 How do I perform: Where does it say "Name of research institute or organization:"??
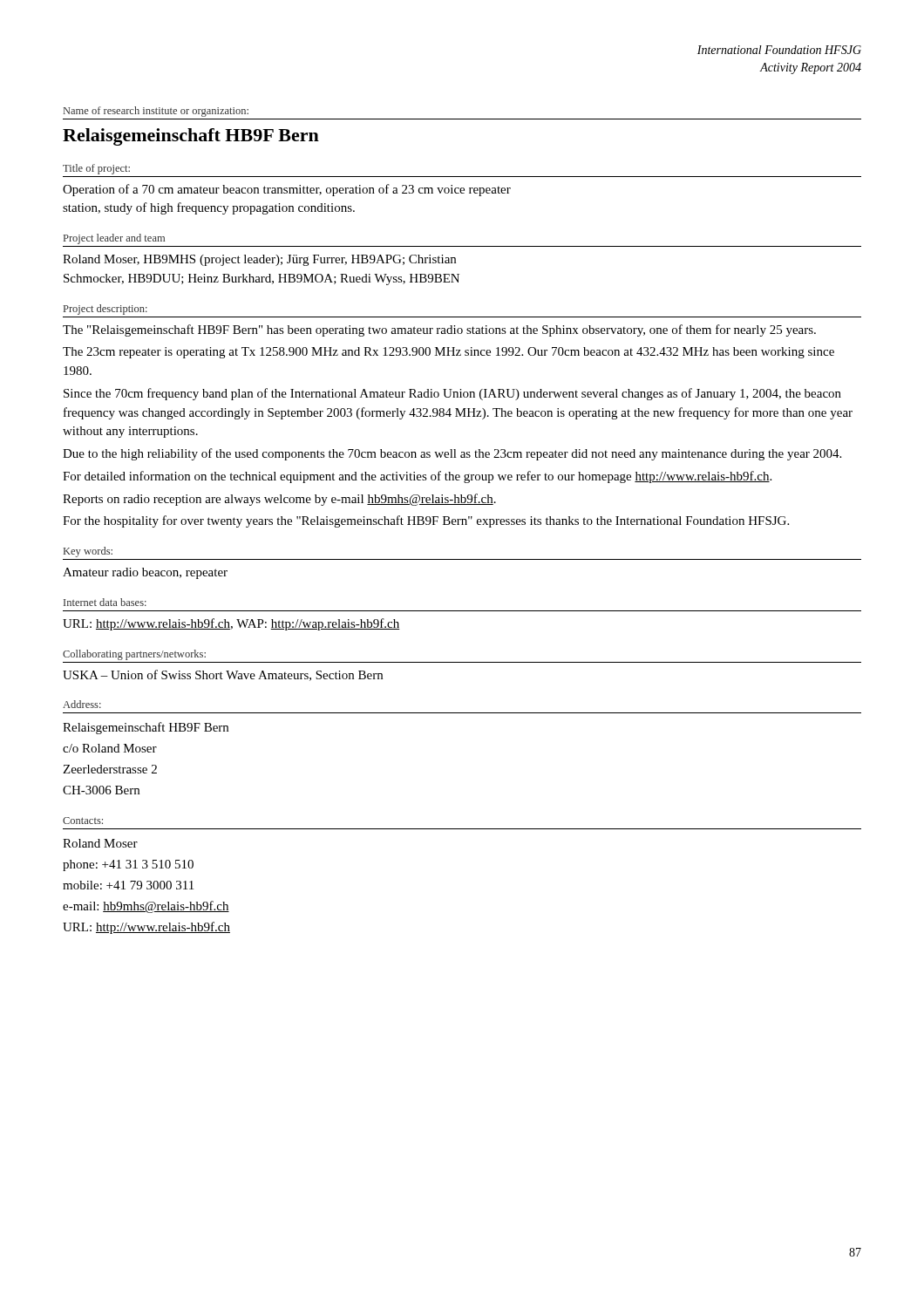coord(156,111)
